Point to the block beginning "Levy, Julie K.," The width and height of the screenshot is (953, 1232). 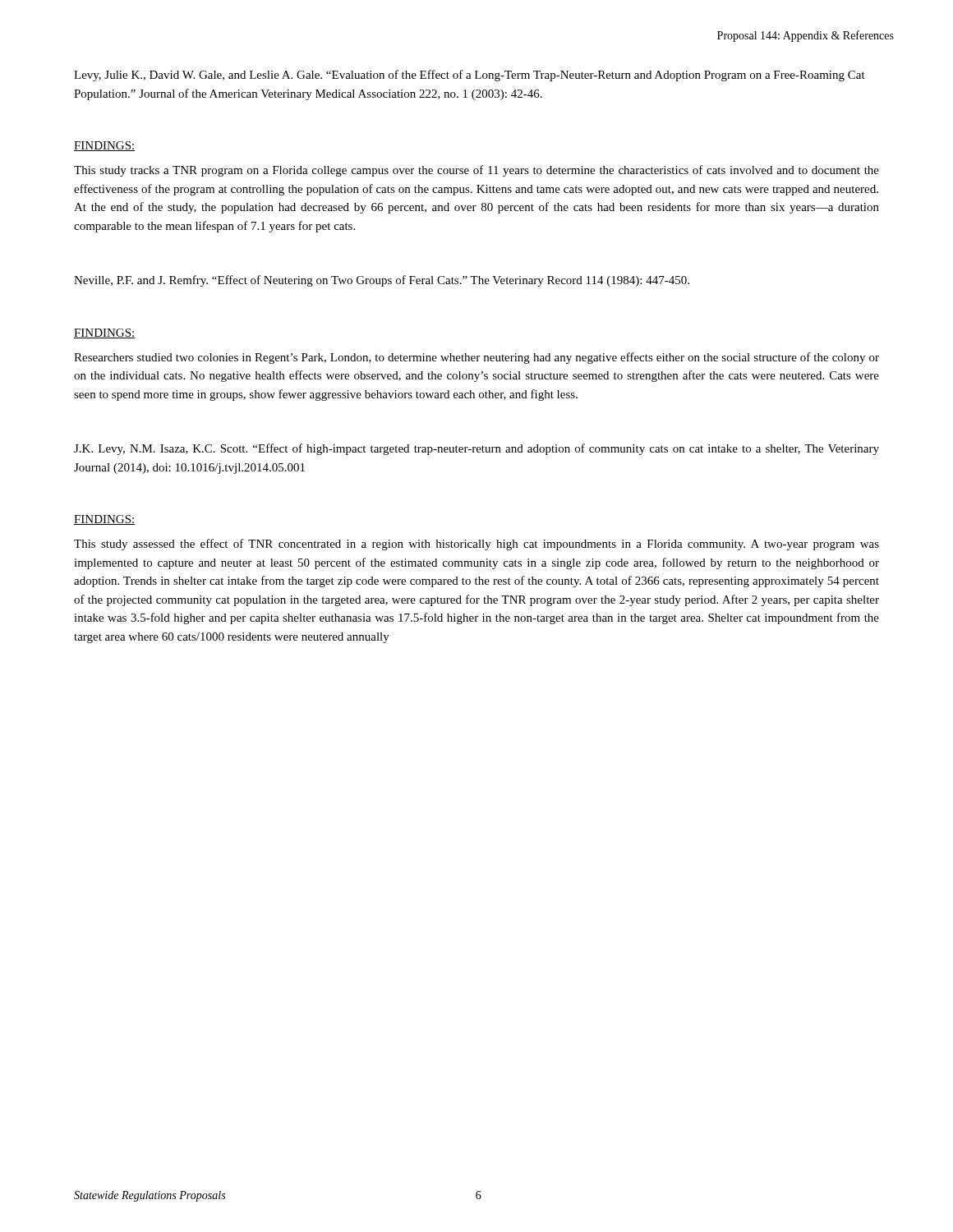point(469,75)
